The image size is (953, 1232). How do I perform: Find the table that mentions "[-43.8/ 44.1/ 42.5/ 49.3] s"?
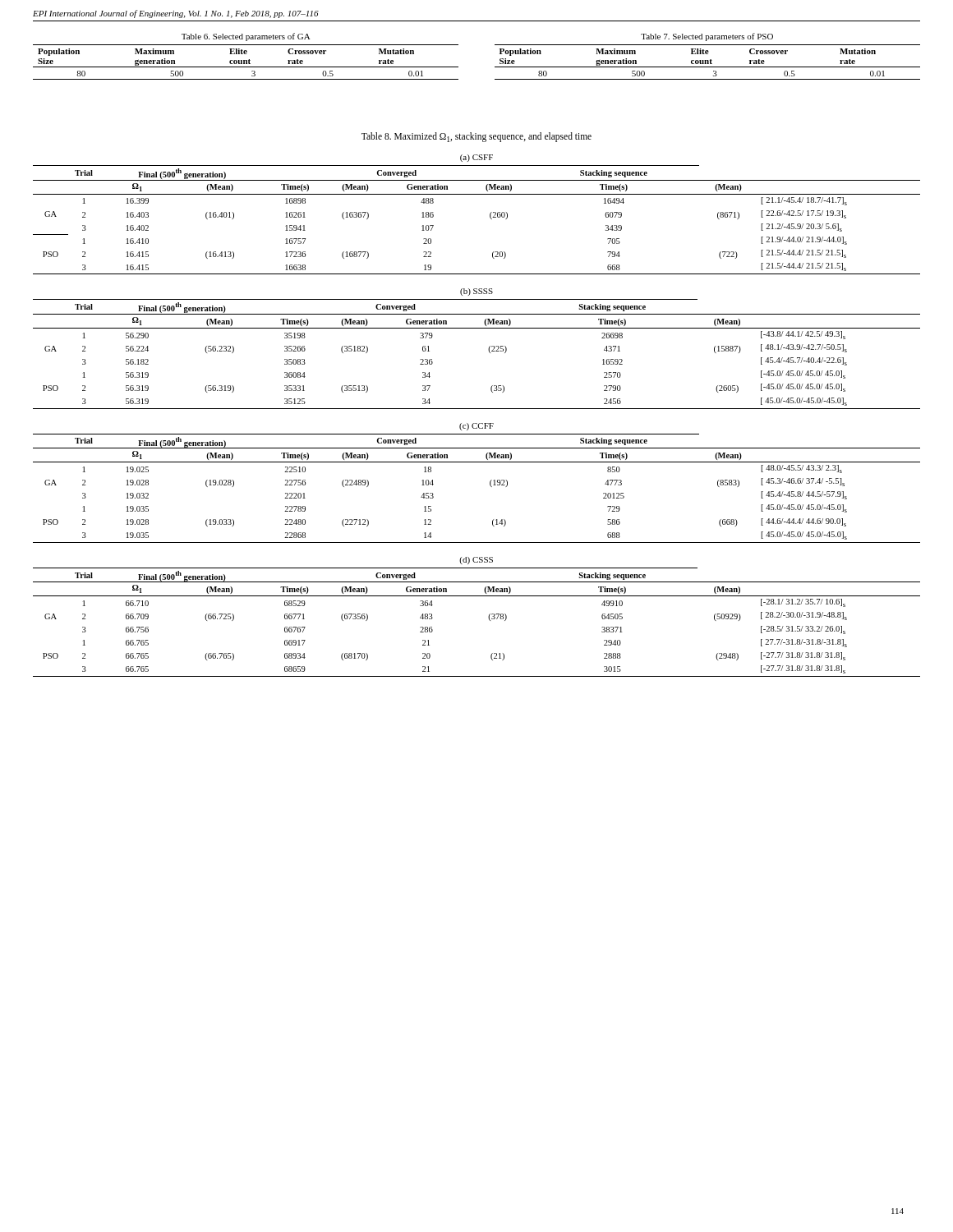pos(476,354)
